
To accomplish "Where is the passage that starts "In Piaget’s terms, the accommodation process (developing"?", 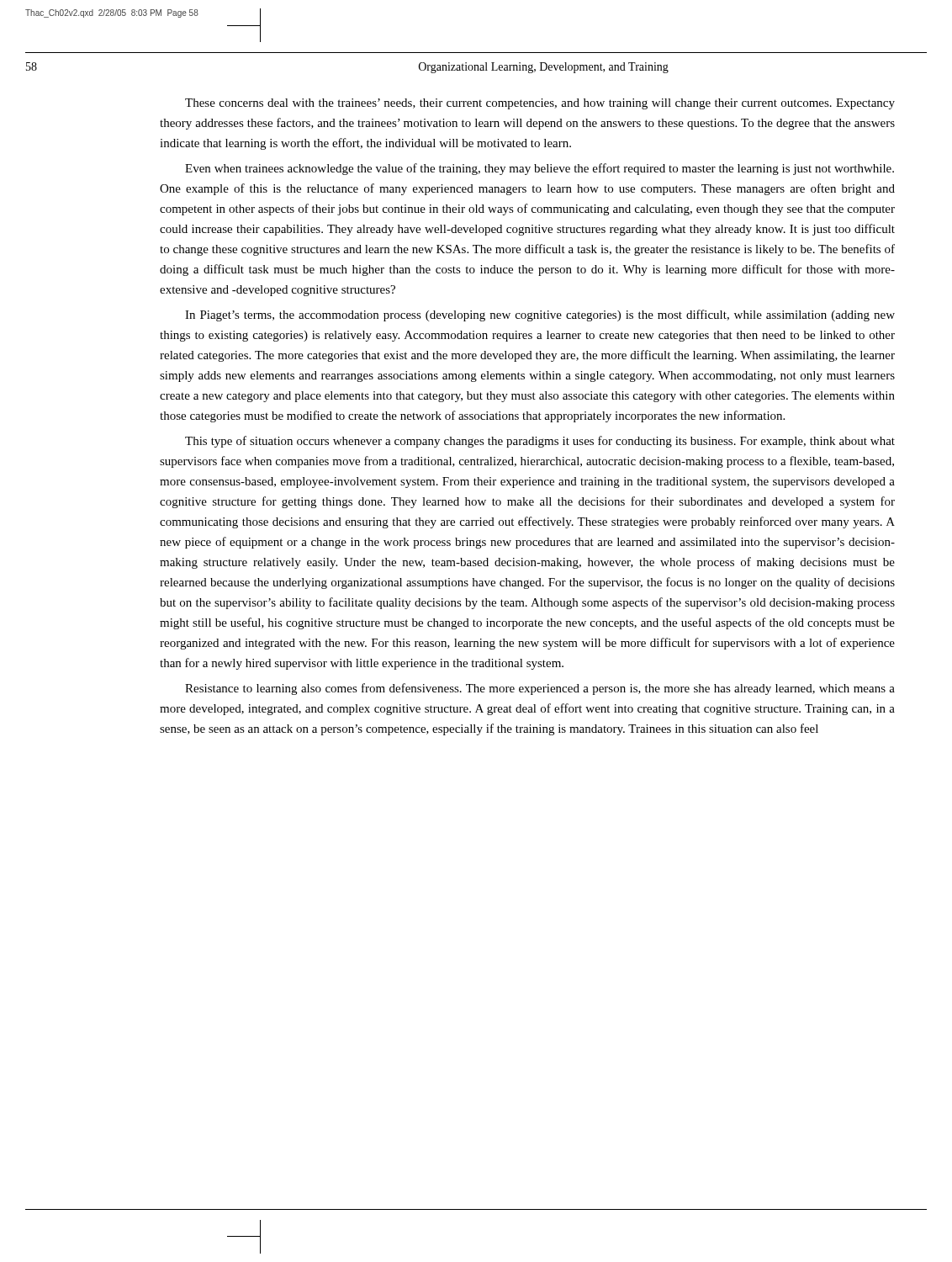I will (527, 365).
